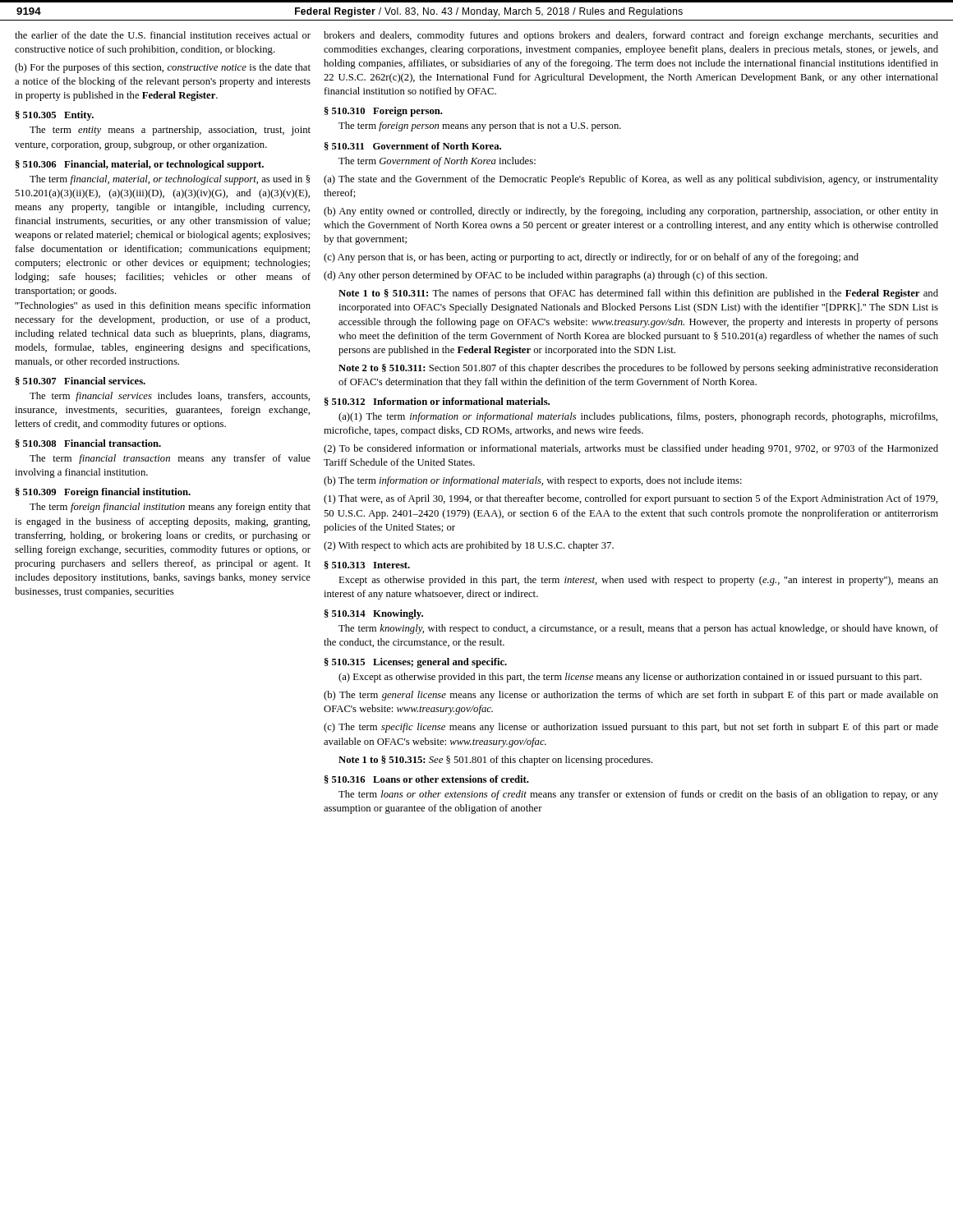The height and width of the screenshot is (1232, 953).
Task: Find "§ 510.306 Financial, material, or technological support." on this page
Action: [139, 164]
